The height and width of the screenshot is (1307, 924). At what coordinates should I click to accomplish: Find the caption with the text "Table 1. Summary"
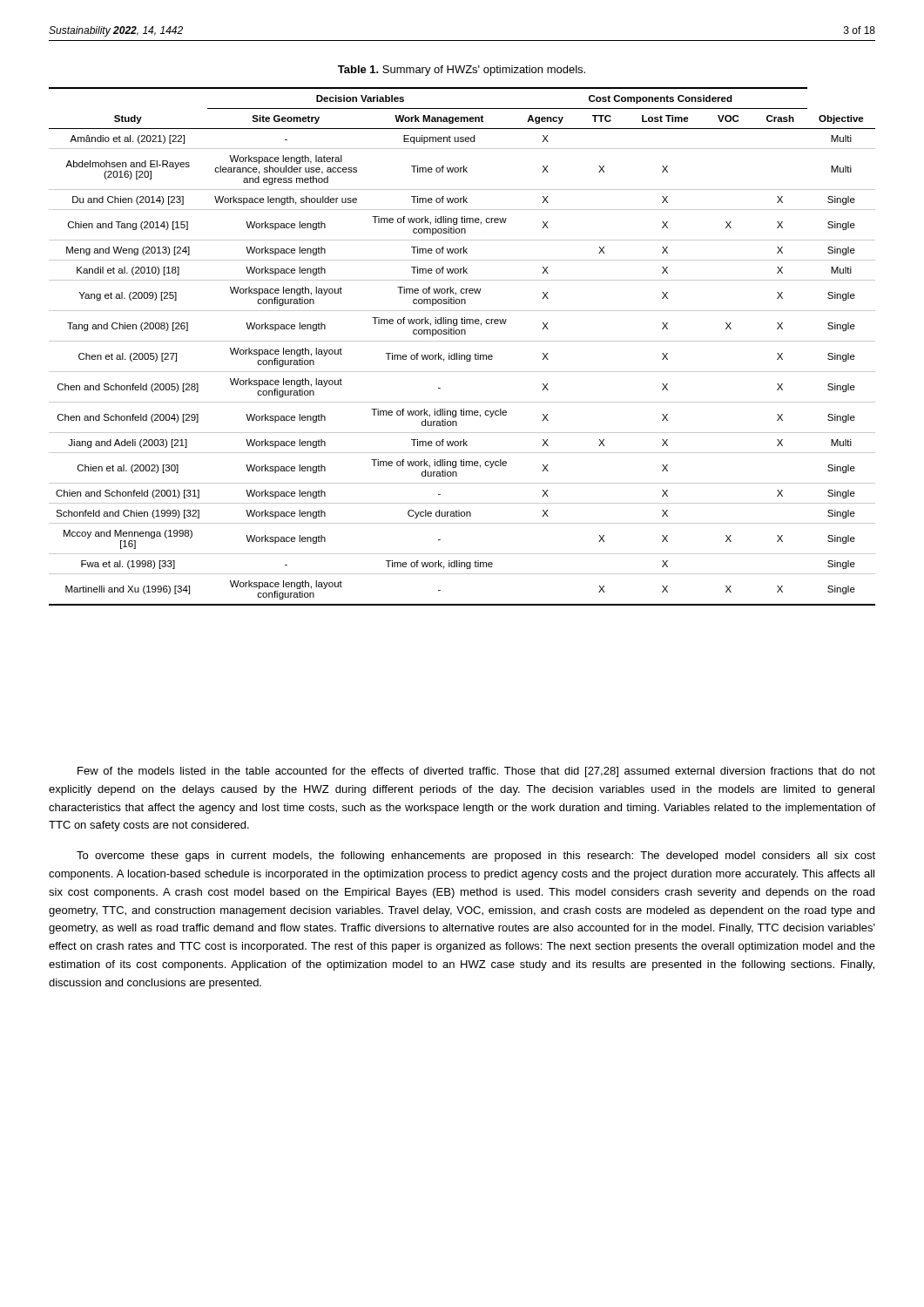click(462, 69)
